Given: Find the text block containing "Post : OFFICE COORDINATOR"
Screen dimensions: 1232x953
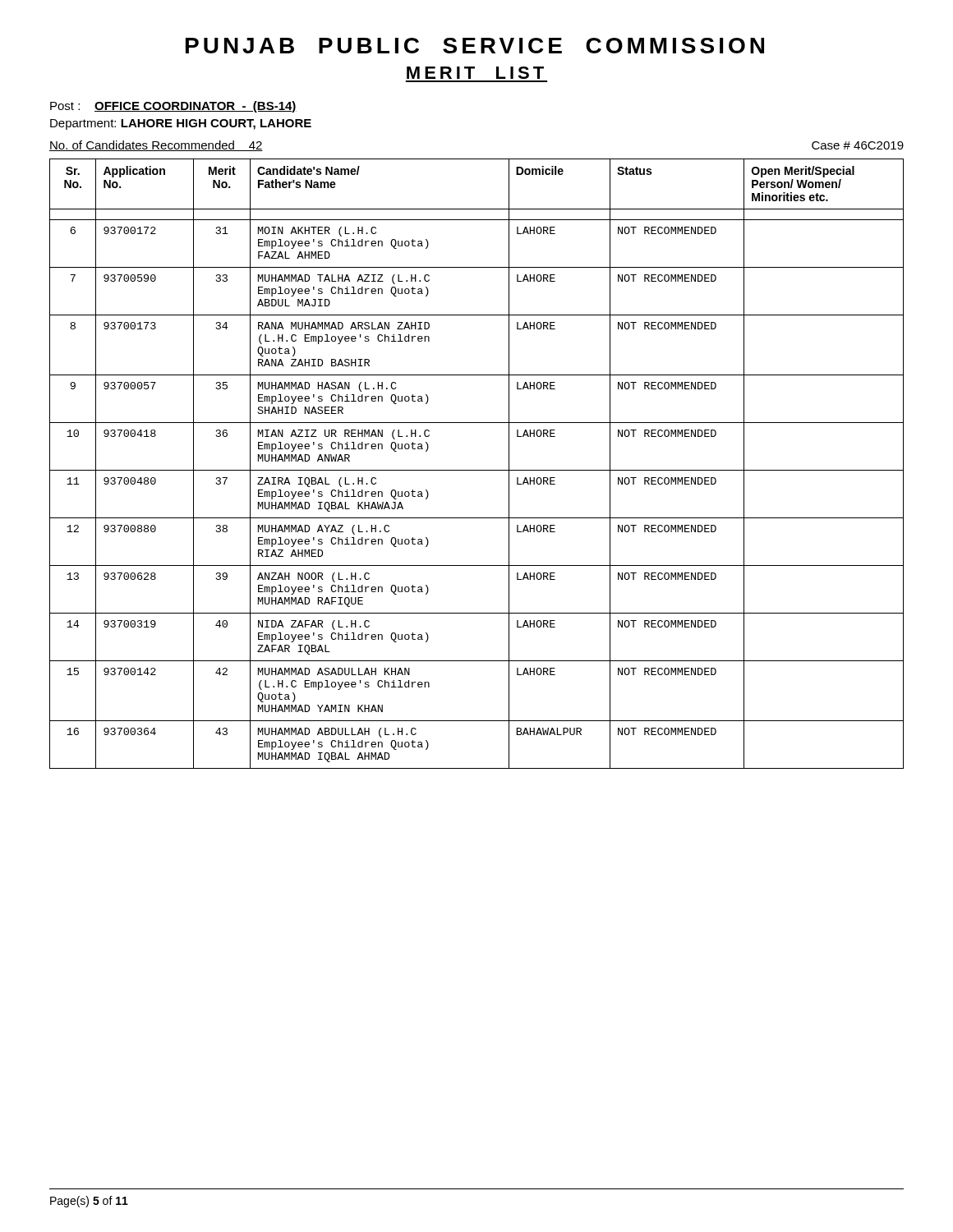Looking at the screenshot, I should pos(173,106).
